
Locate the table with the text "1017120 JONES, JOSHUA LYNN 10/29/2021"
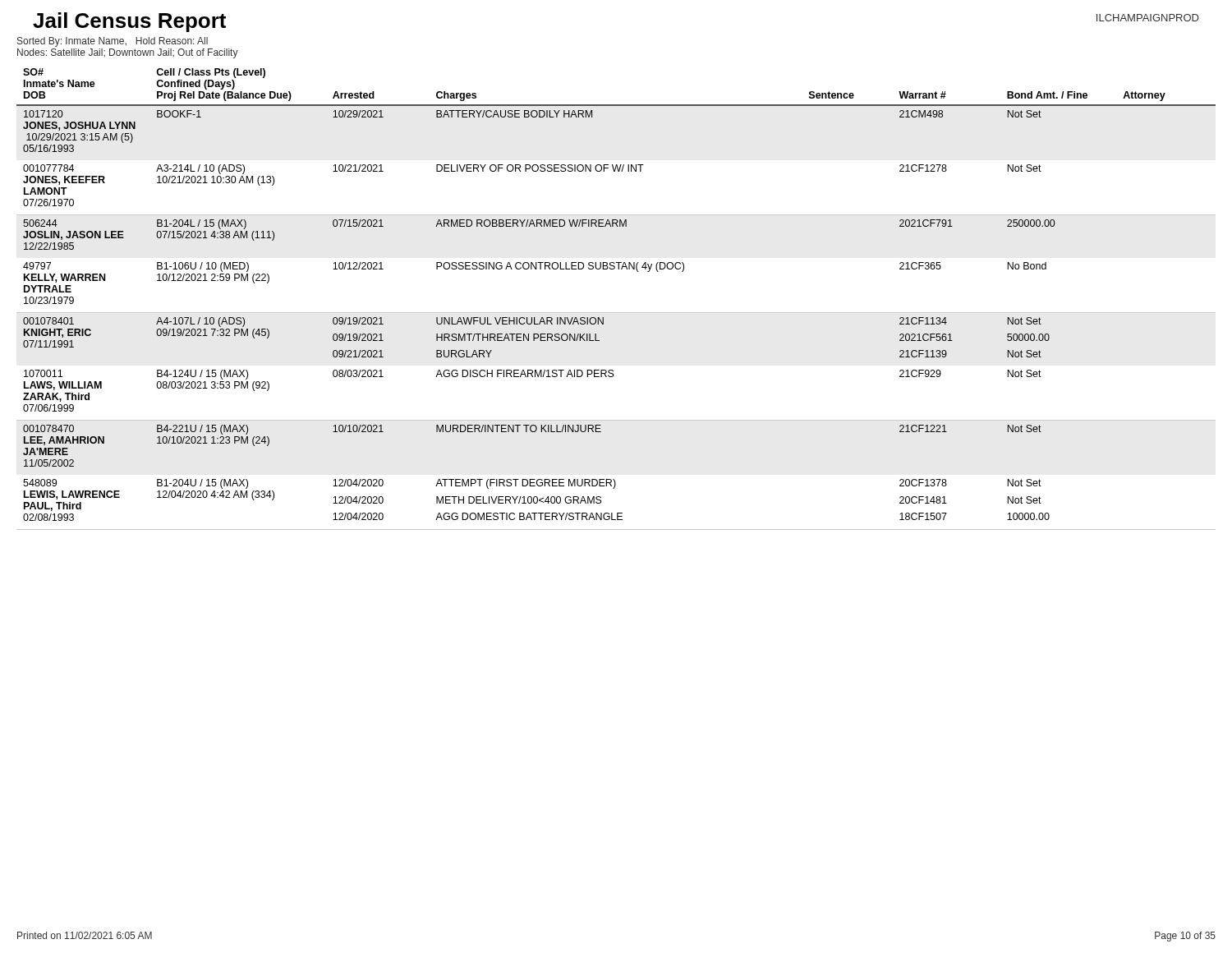(616, 297)
